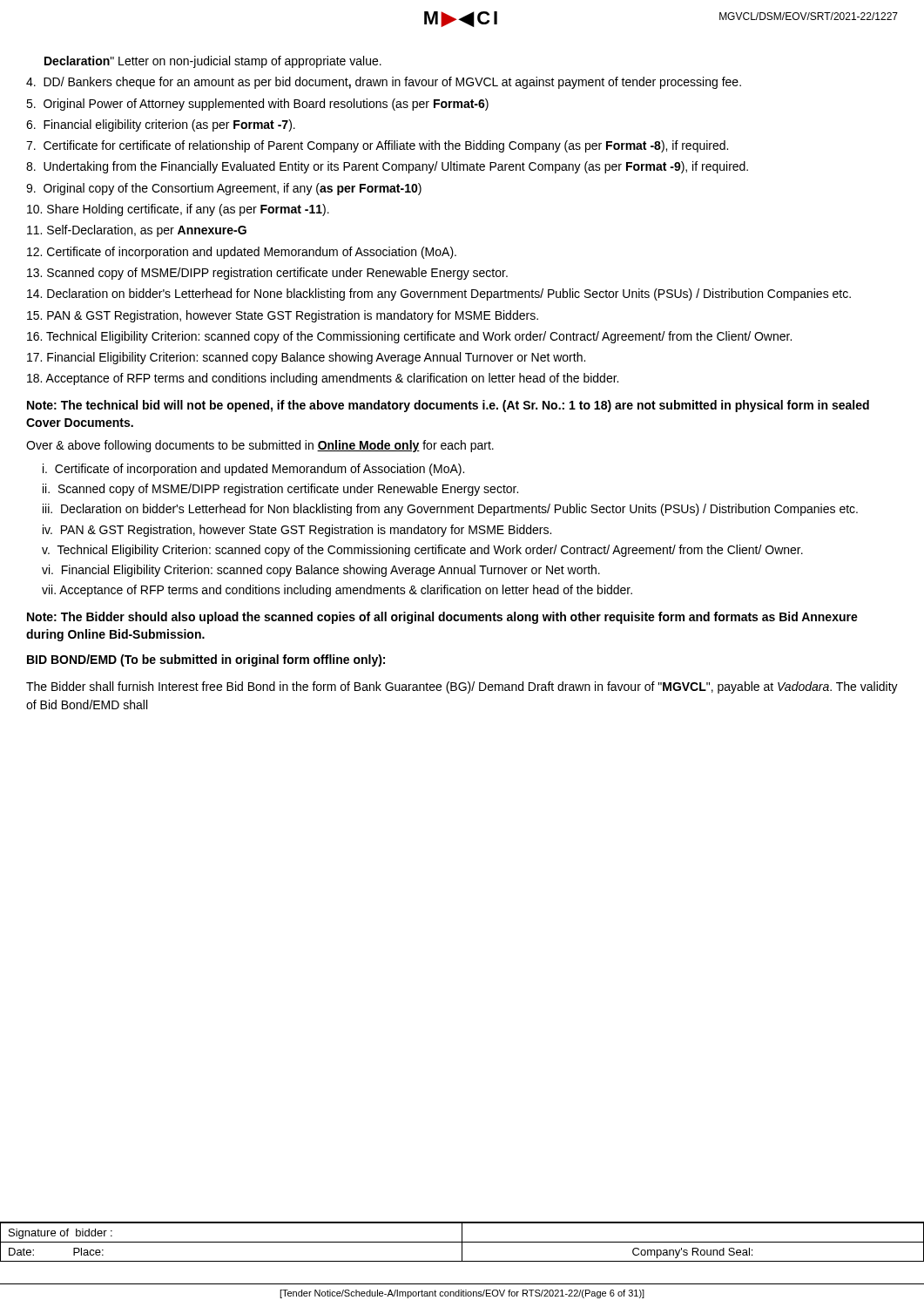Click on the element starting "Declaration" Letter on non-judicial stamp of appropriate value."

[x=213, y=61]
